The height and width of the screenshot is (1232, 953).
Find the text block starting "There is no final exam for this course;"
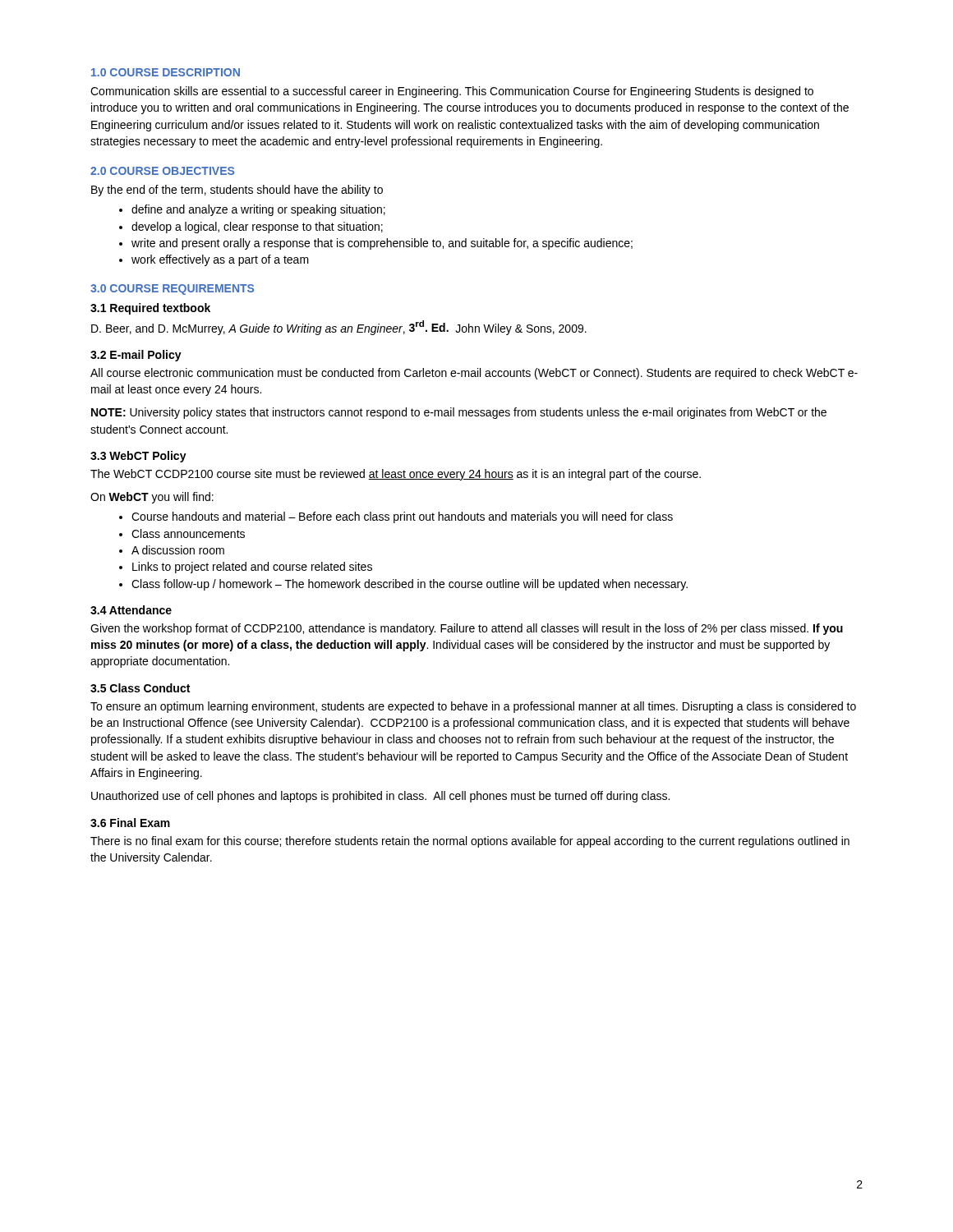[470, 849]
